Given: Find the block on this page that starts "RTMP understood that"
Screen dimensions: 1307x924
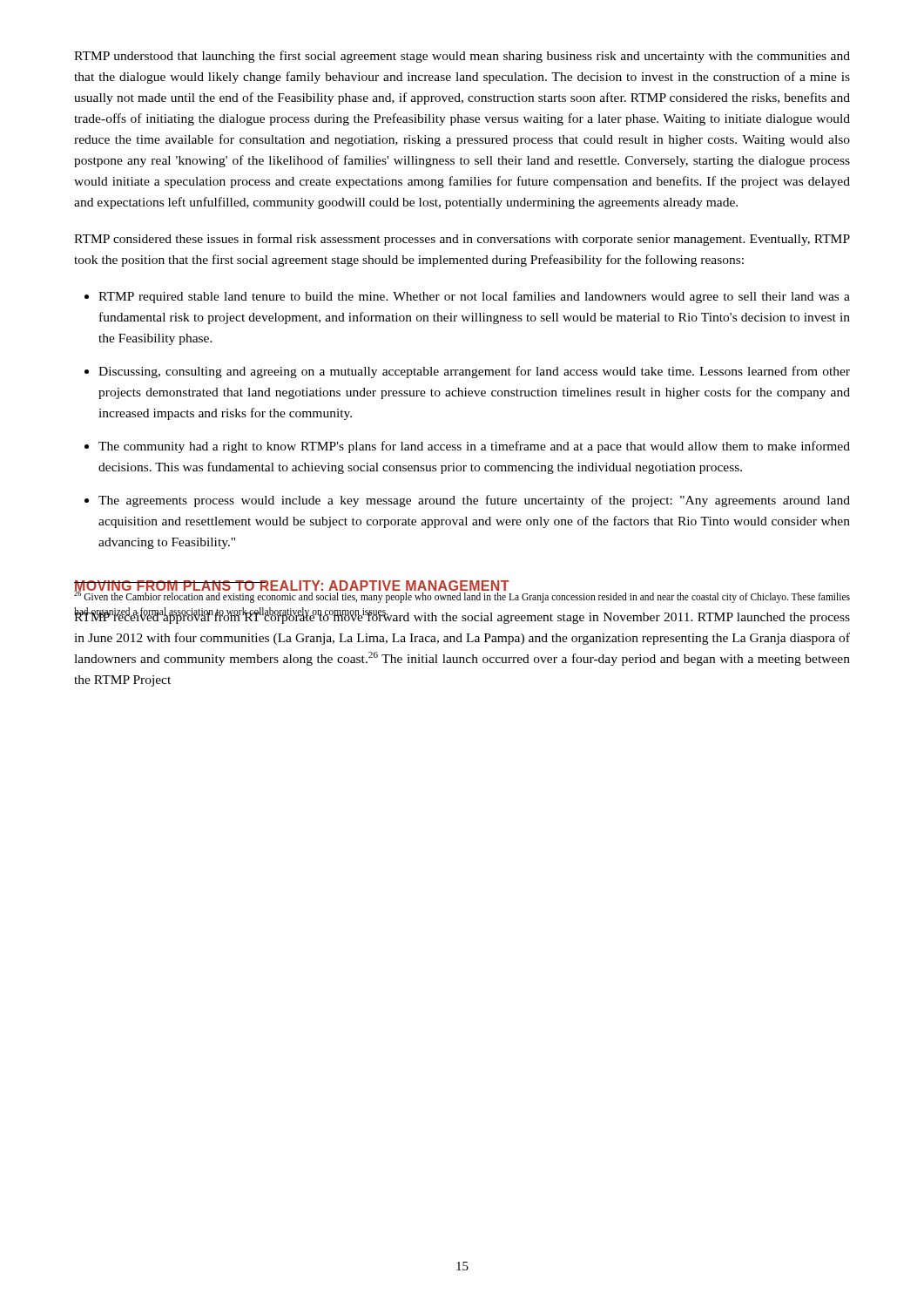Looking at the screenshot, I should tap(462, 129).
